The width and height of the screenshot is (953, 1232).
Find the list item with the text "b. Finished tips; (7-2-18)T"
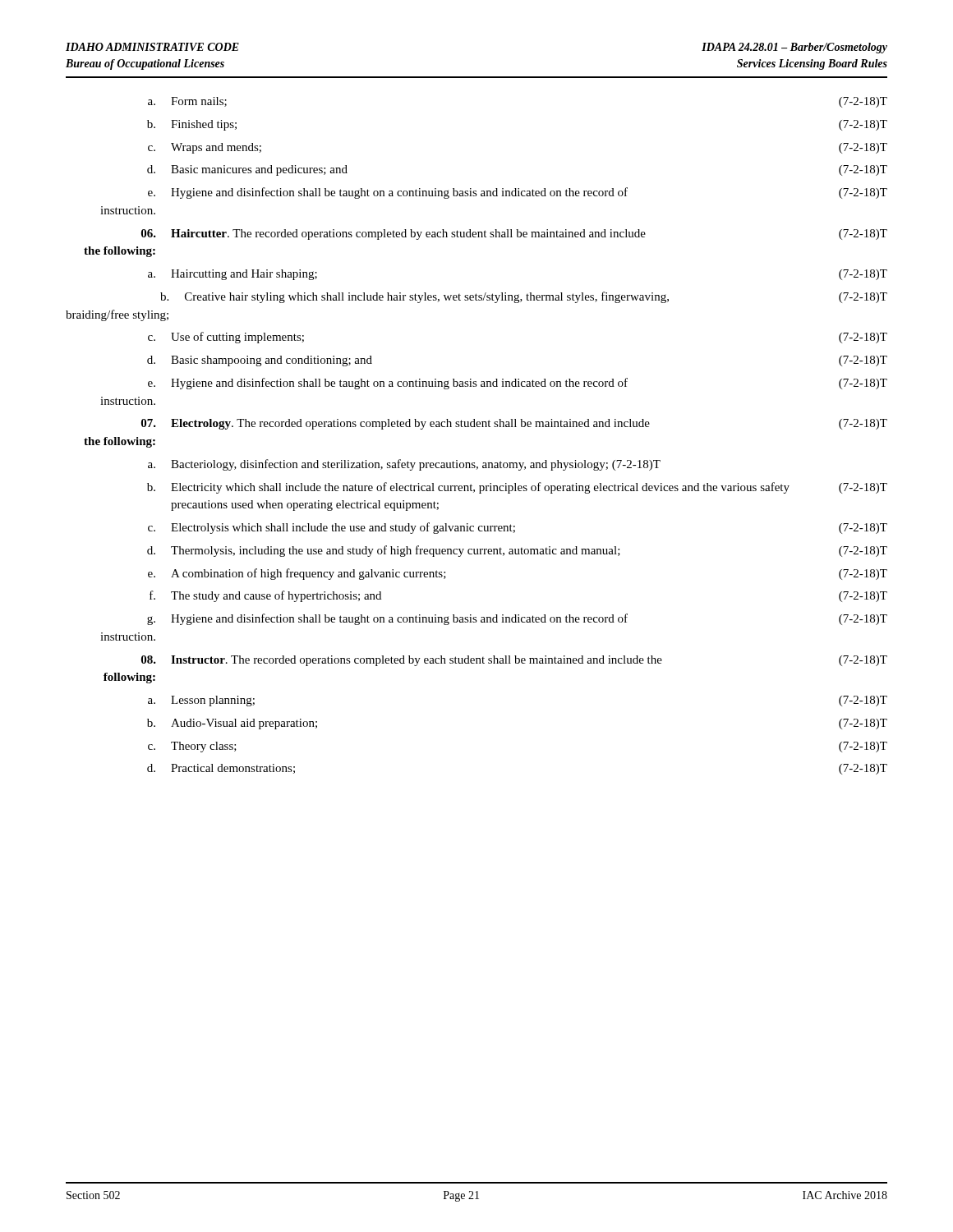click(x=204, y=125)
